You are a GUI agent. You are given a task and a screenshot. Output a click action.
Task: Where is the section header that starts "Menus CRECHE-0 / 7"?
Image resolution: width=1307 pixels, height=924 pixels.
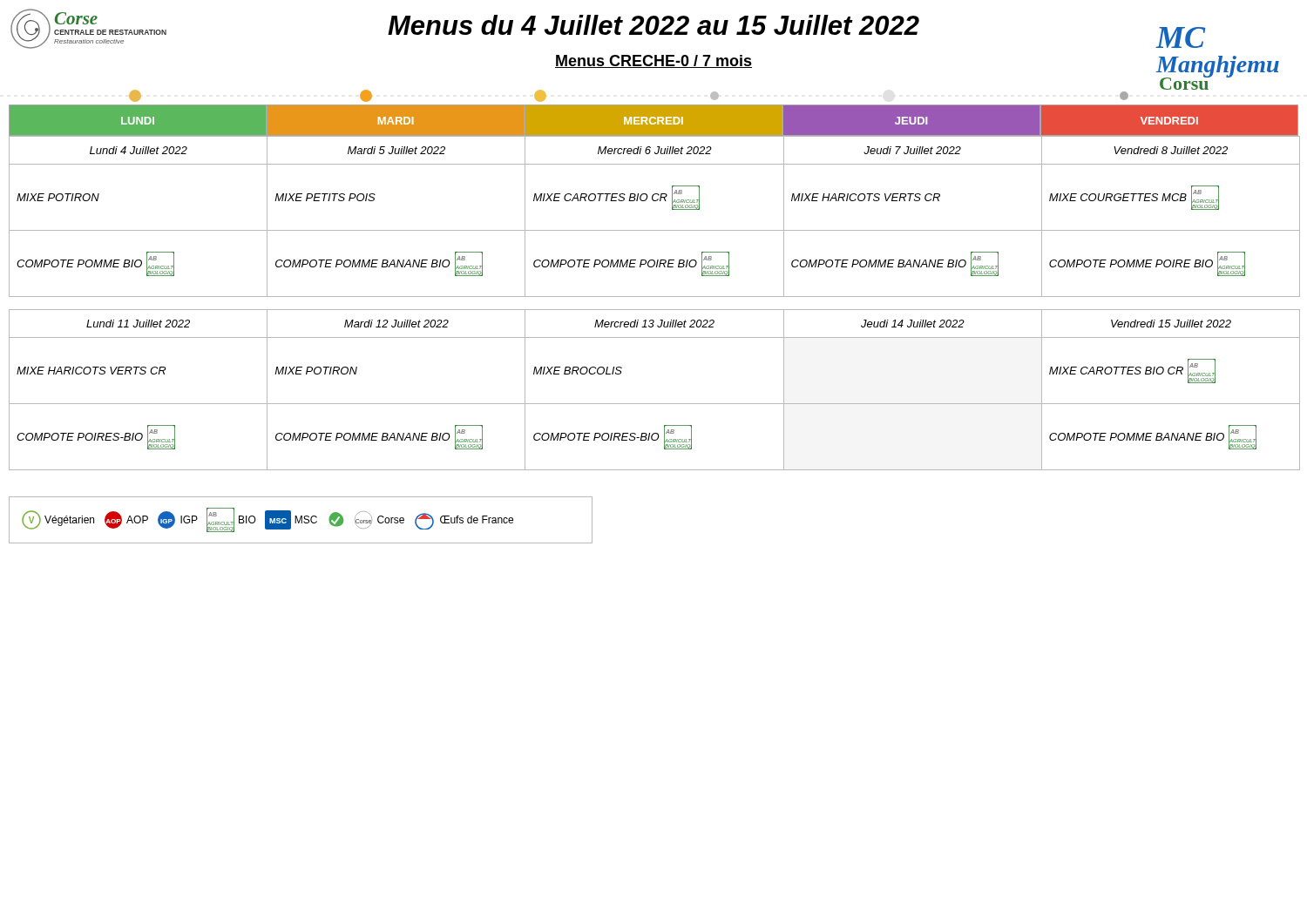coord(654,61)
